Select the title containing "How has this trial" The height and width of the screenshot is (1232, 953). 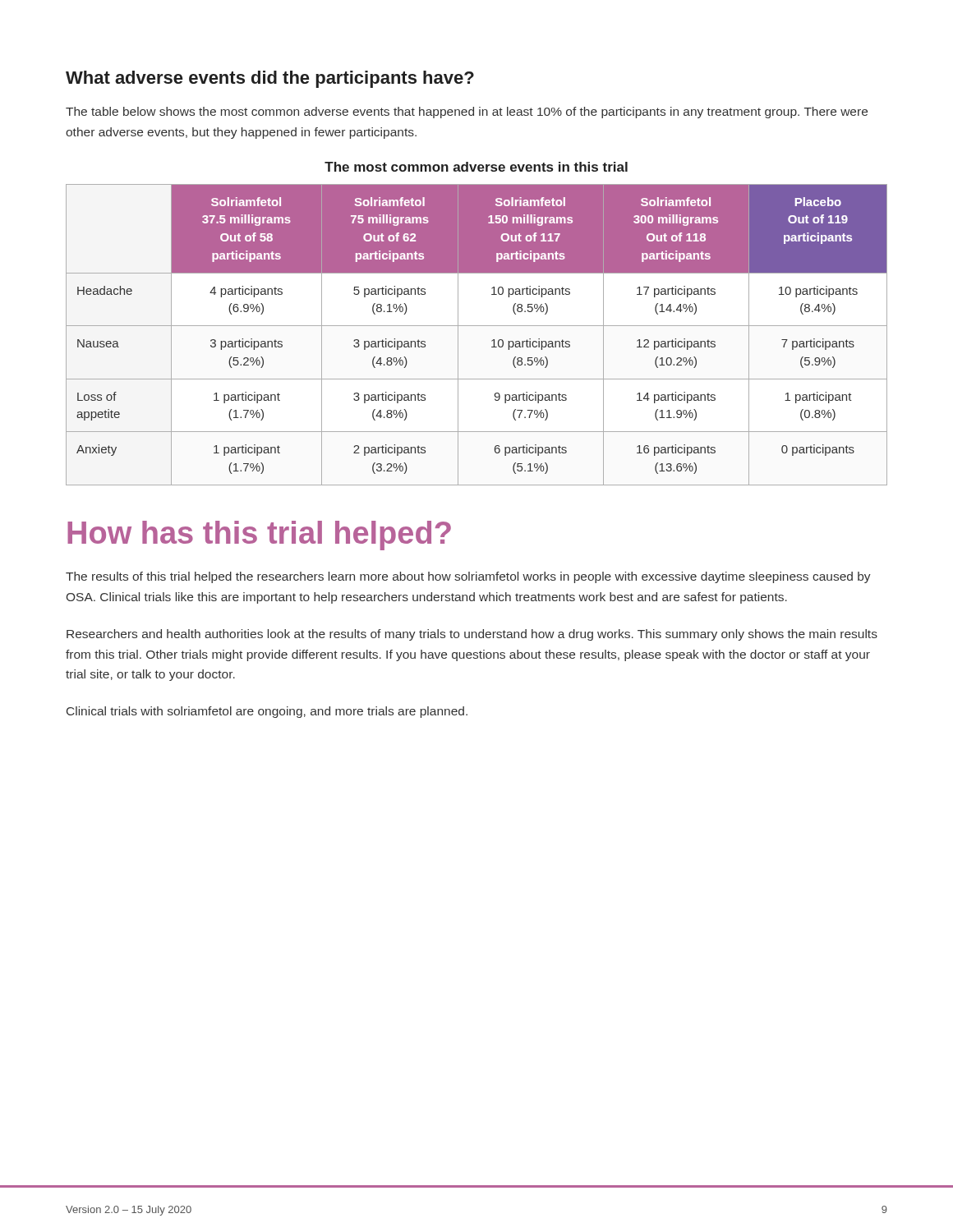click(259, 536)
